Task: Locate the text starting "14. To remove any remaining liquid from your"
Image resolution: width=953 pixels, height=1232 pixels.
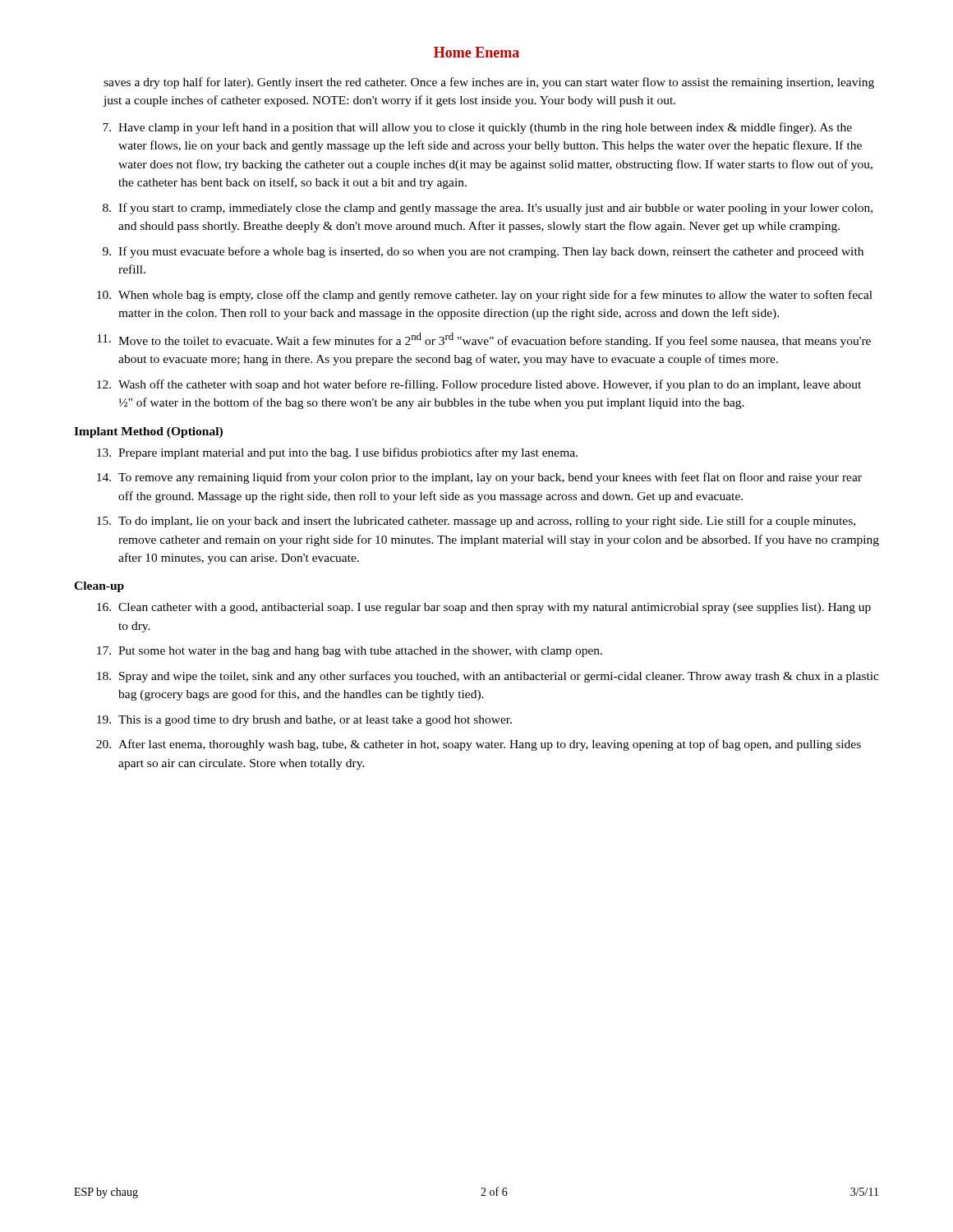Action: pos(476,487)
